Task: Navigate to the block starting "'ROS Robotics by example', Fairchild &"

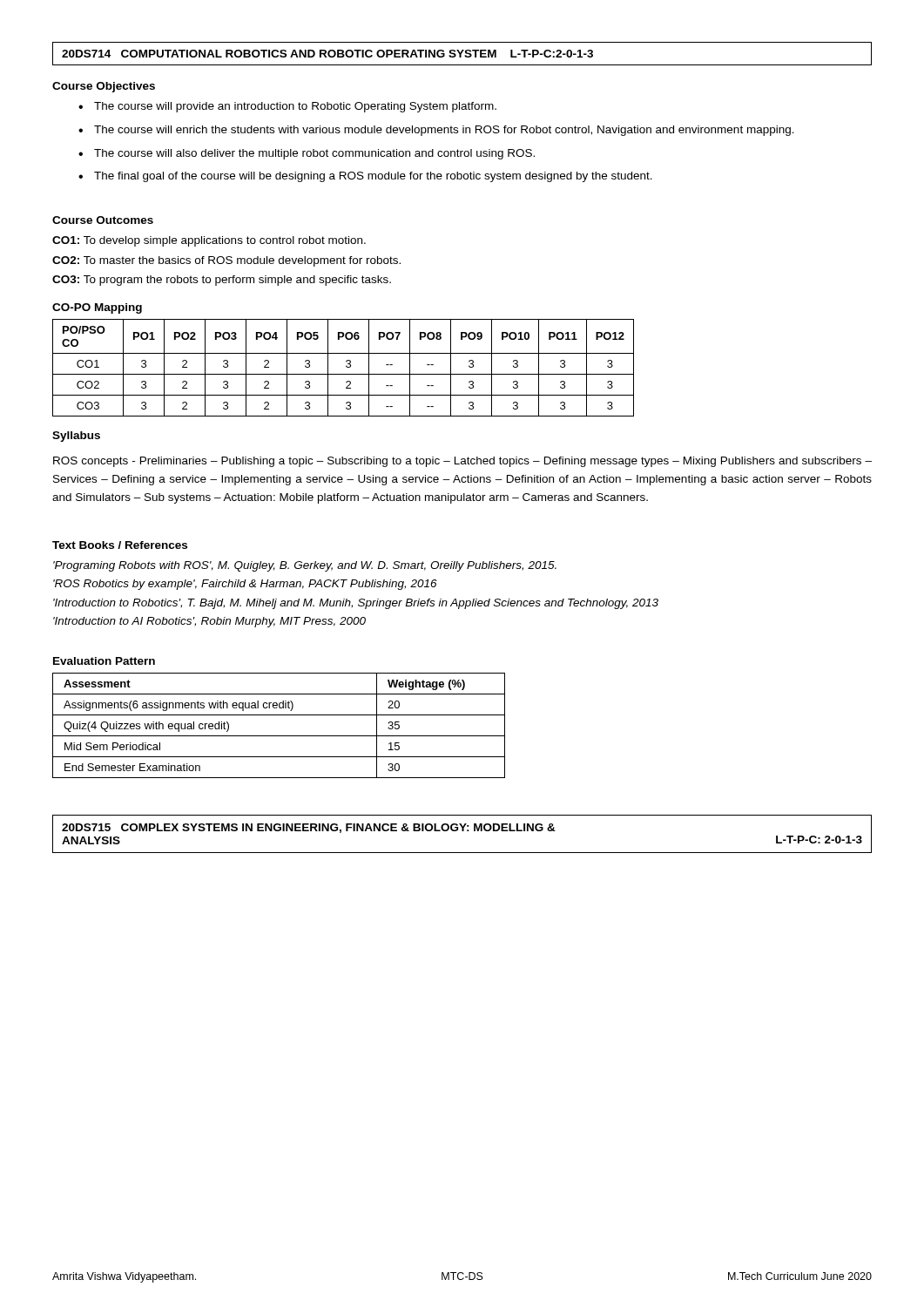Action: [245, 584]
